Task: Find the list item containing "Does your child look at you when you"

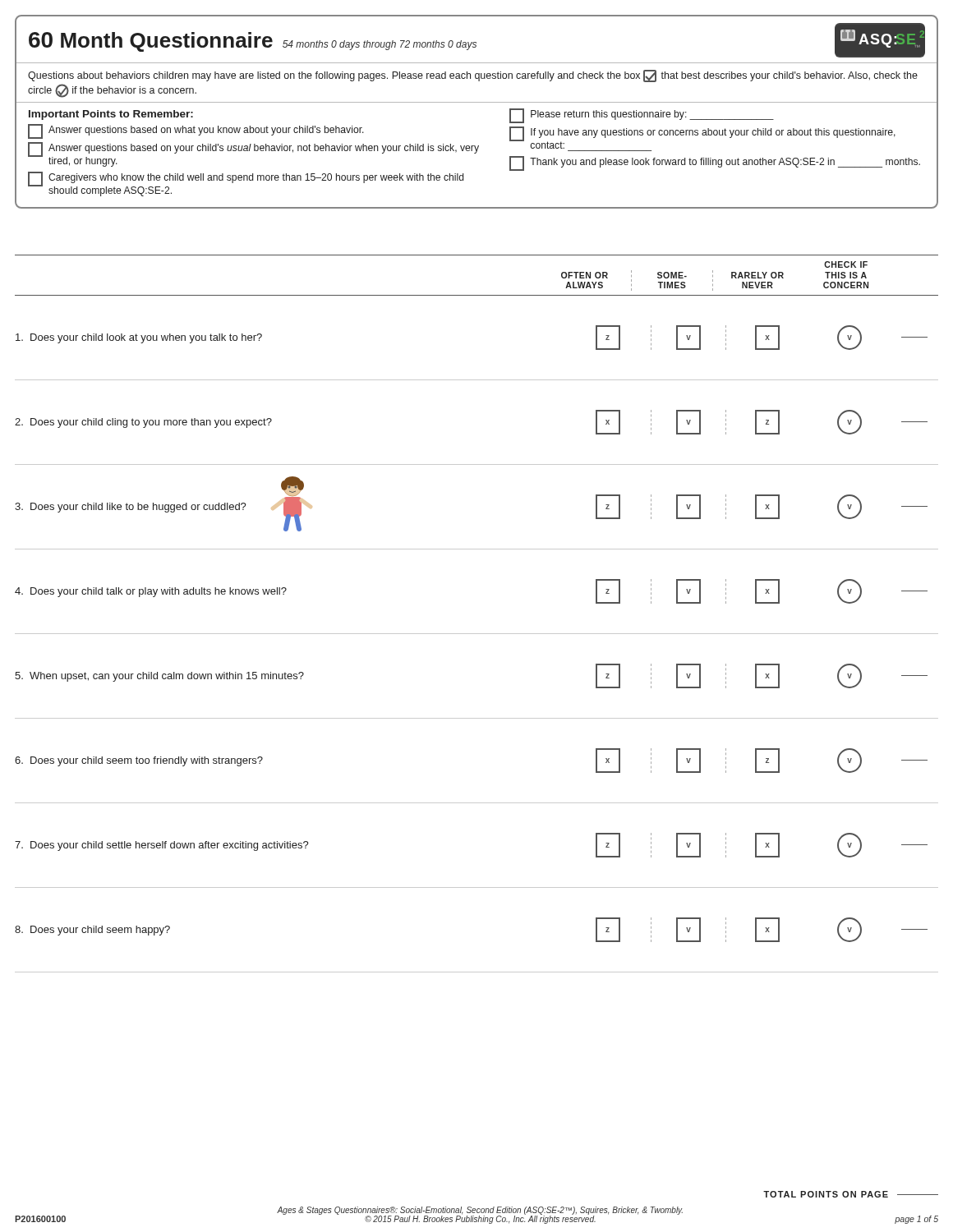Action: 134,337
